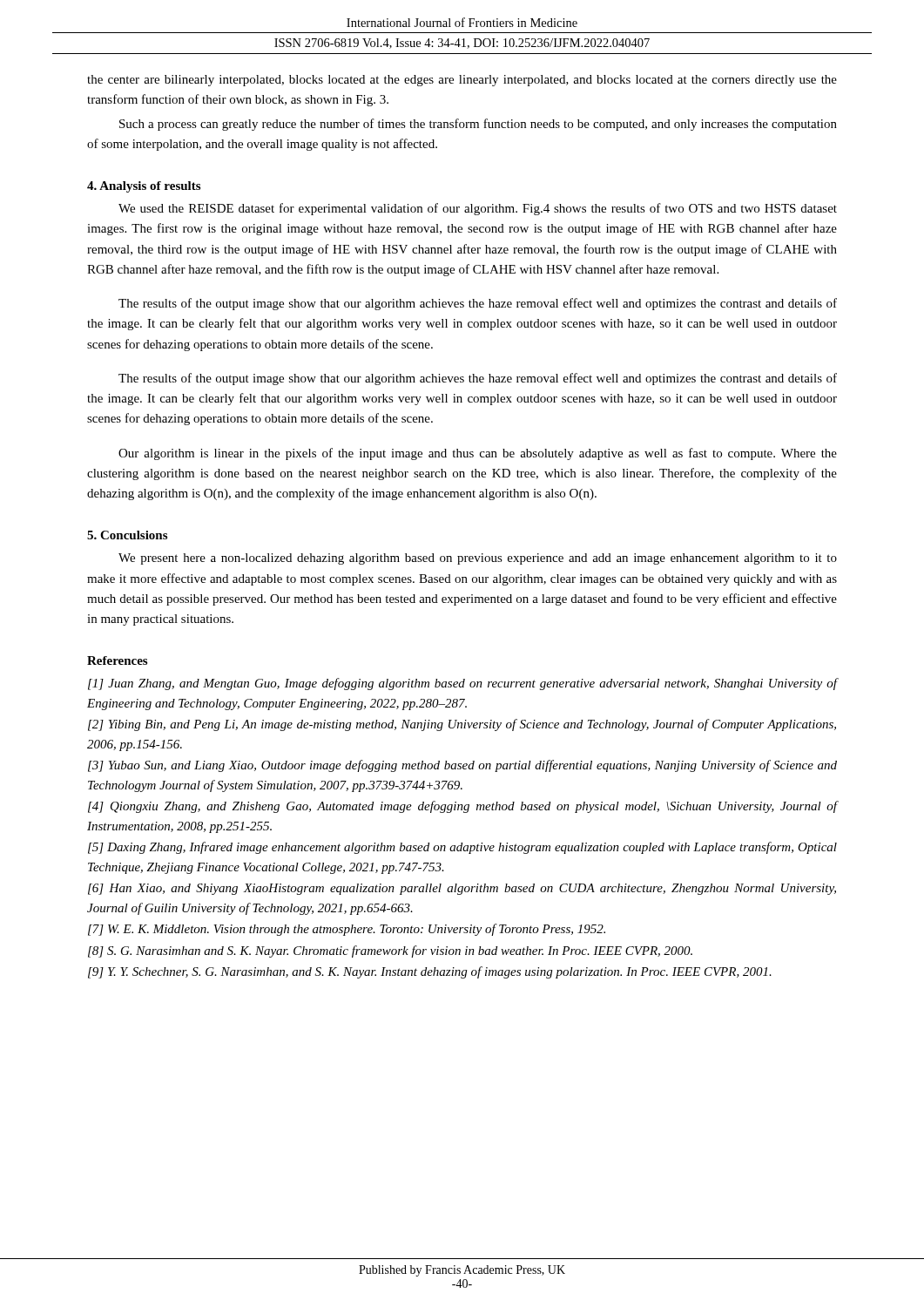Find the list item with the text "[4] Qiongxiu Zhang, and Zhisheng Gao,"
The image size is (924, 1307).
(x=462, y=816)
